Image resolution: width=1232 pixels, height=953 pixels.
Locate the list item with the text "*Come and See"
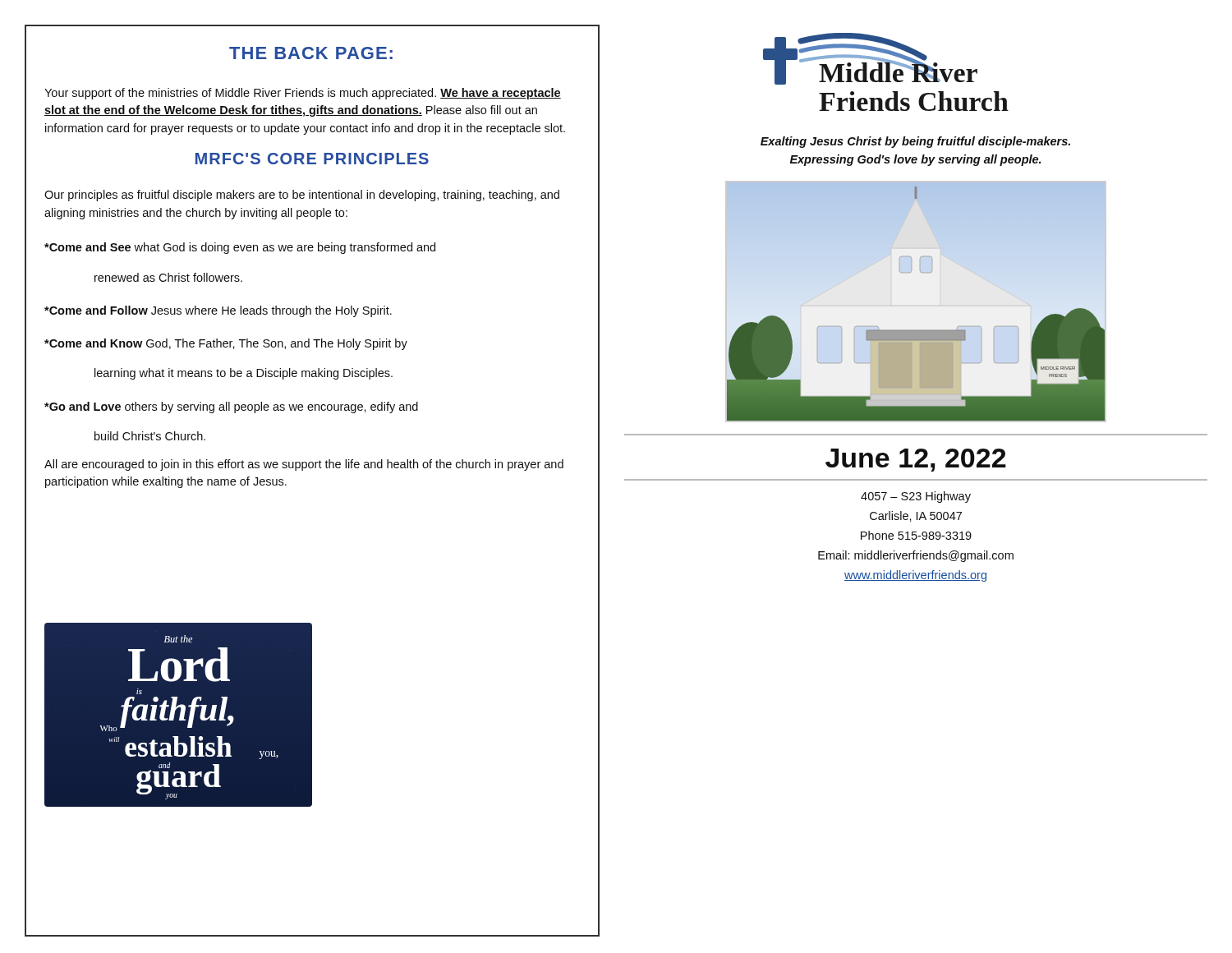(240, 248)
